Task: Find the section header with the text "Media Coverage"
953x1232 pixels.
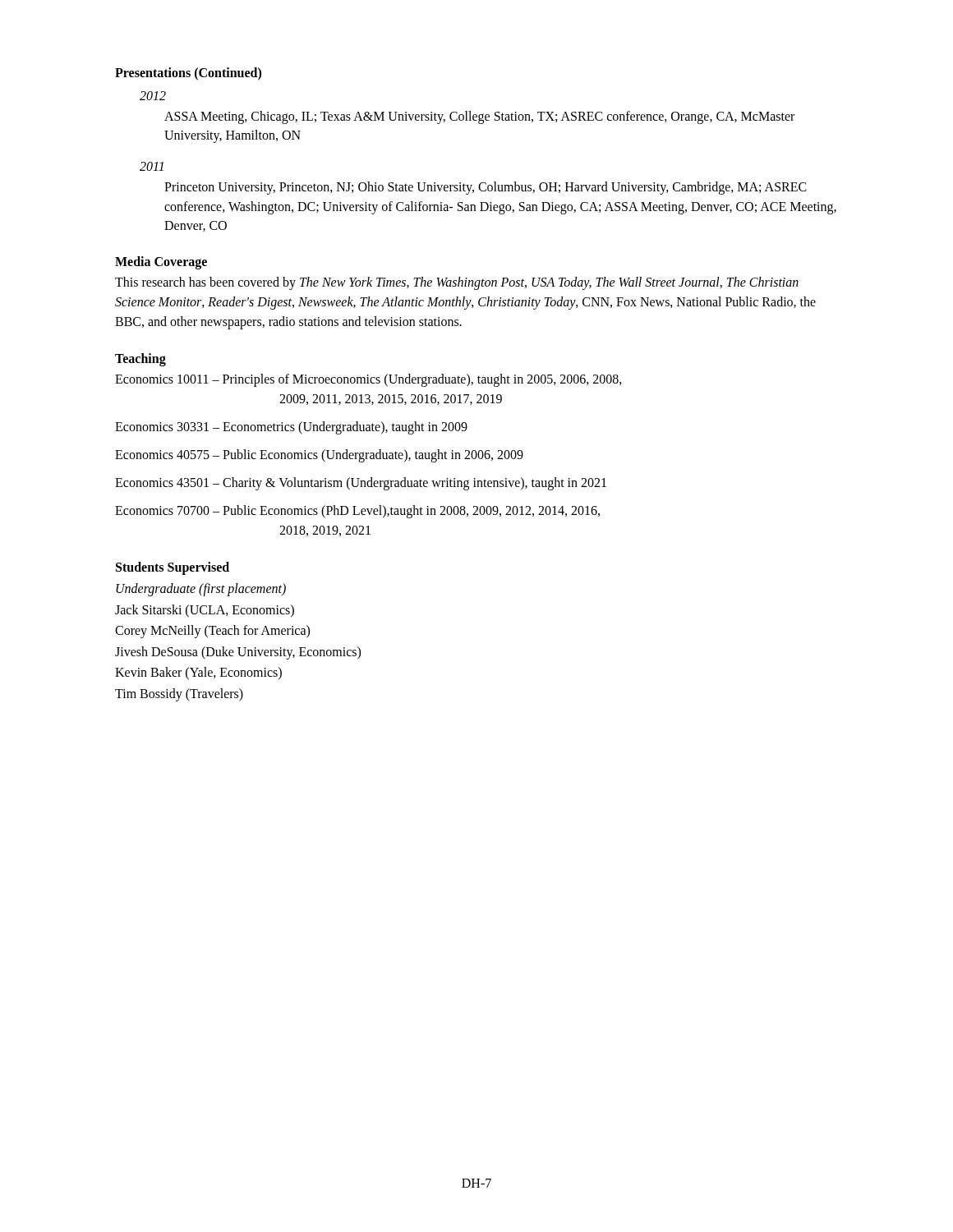Action: click(161, 262)
